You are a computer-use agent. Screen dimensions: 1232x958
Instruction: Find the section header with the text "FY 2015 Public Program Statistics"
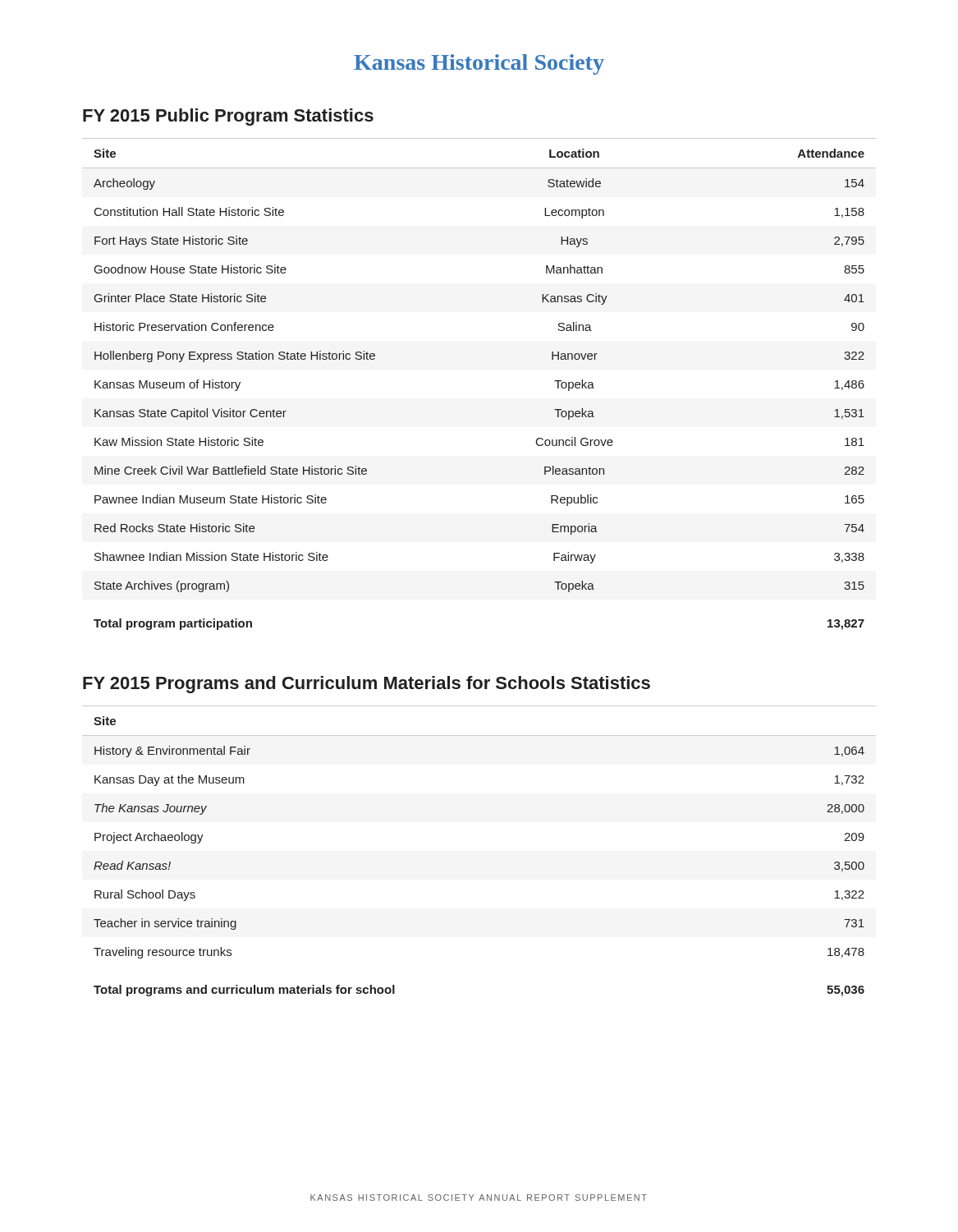(x=228, y=115)
